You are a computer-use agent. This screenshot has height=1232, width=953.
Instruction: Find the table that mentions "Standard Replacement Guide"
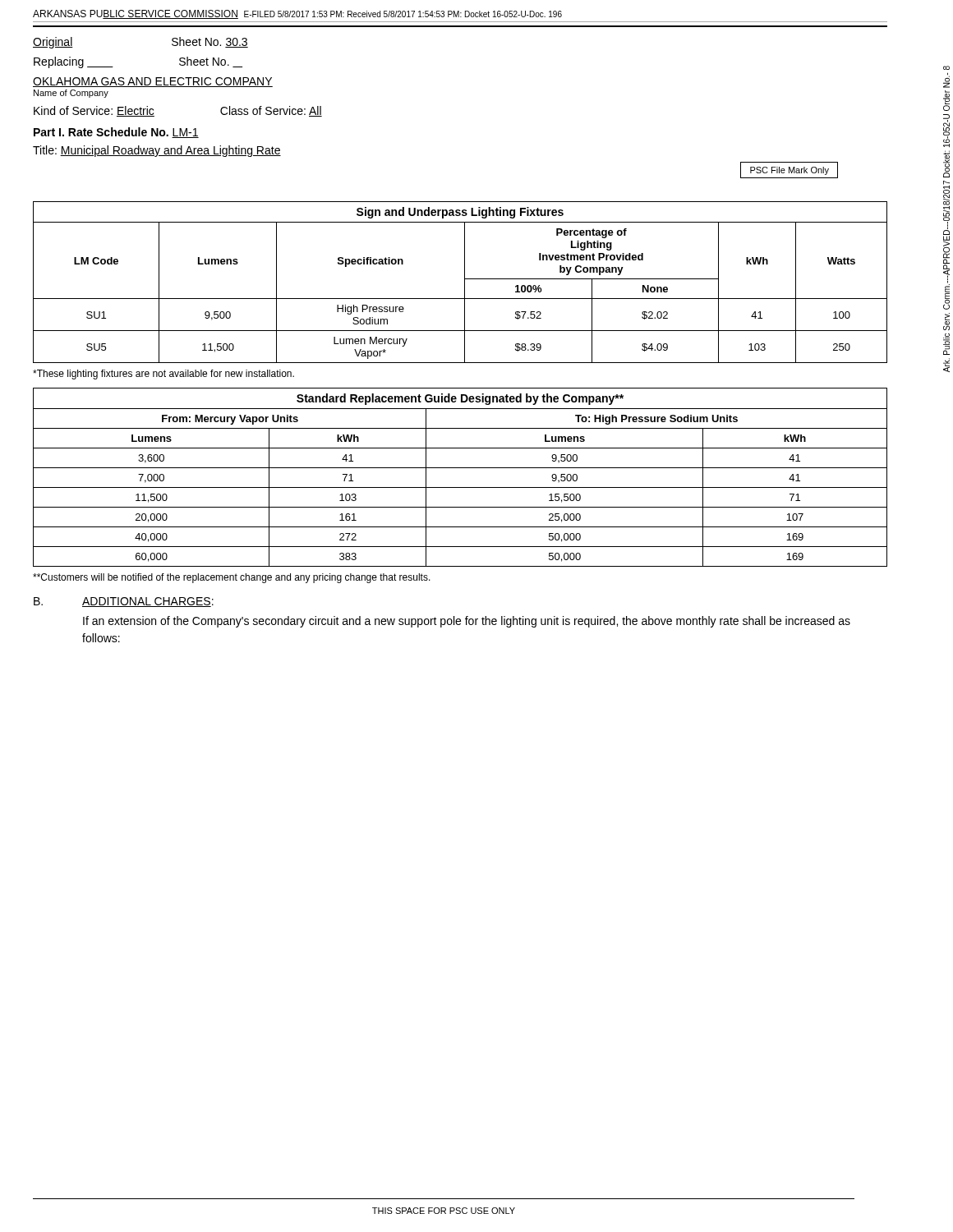pos(460,477)
